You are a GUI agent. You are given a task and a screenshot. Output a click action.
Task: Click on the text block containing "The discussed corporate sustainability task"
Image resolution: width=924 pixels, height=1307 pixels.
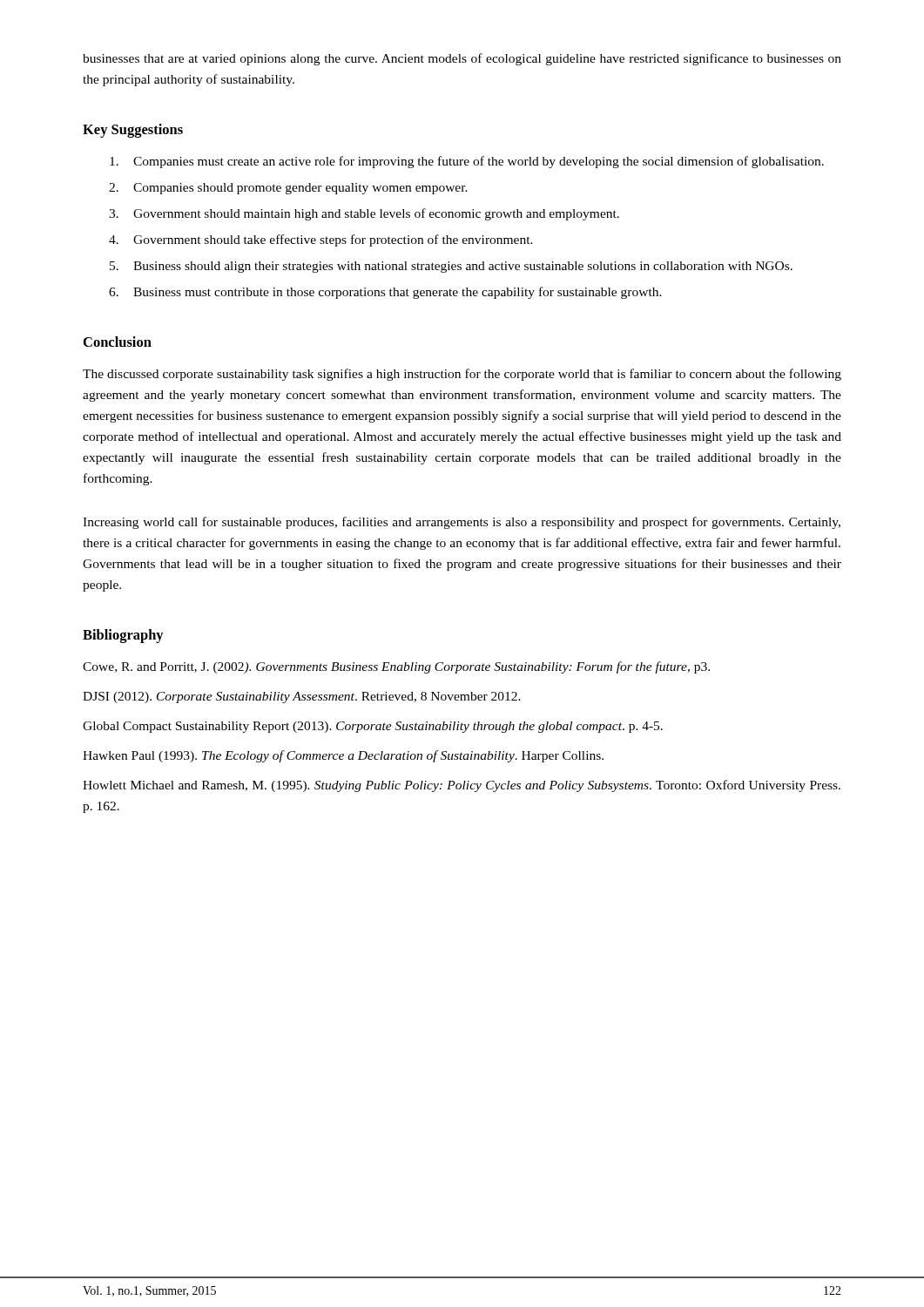(462, 426)
